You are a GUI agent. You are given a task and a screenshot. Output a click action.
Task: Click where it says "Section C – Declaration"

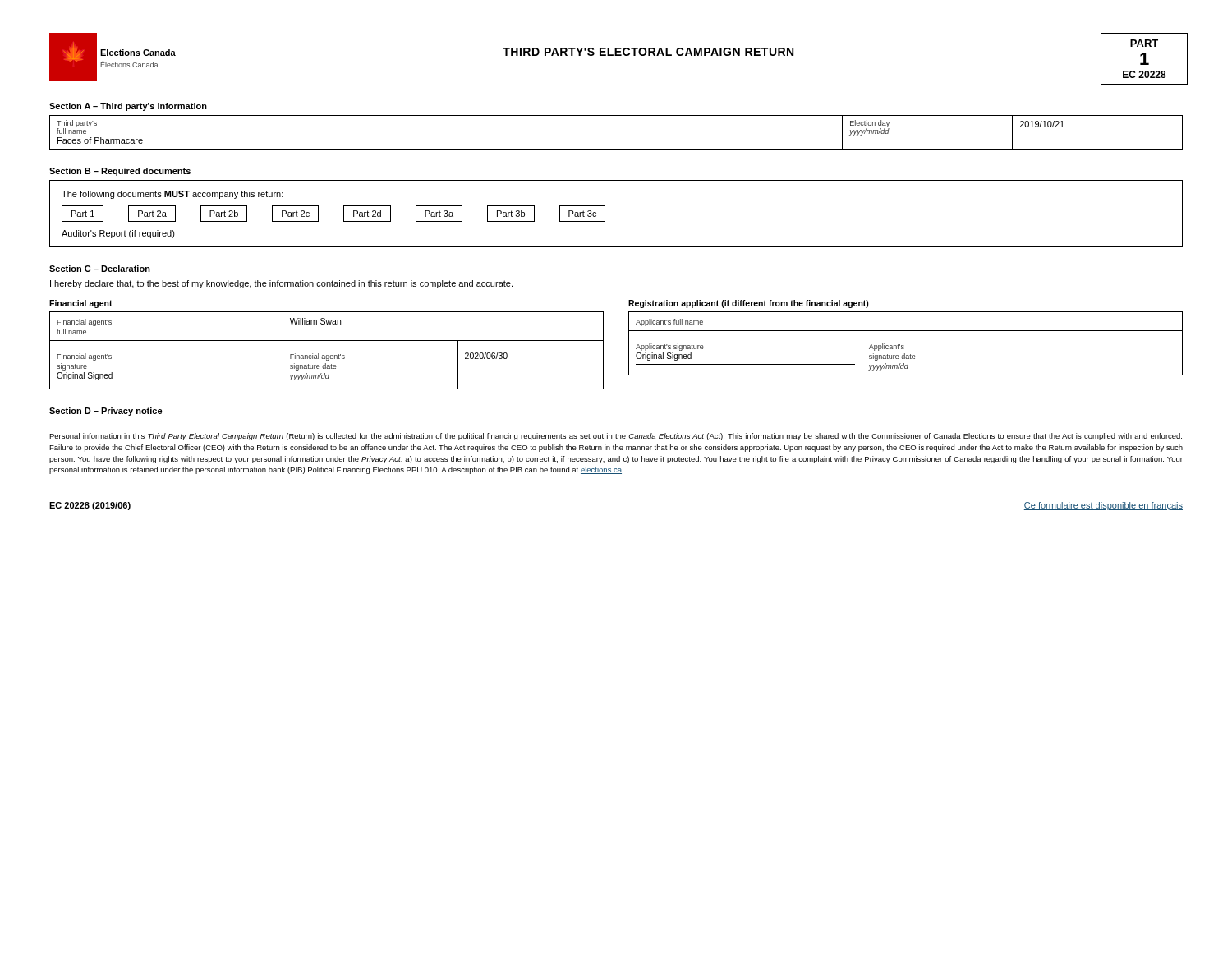tap(100, 269)
